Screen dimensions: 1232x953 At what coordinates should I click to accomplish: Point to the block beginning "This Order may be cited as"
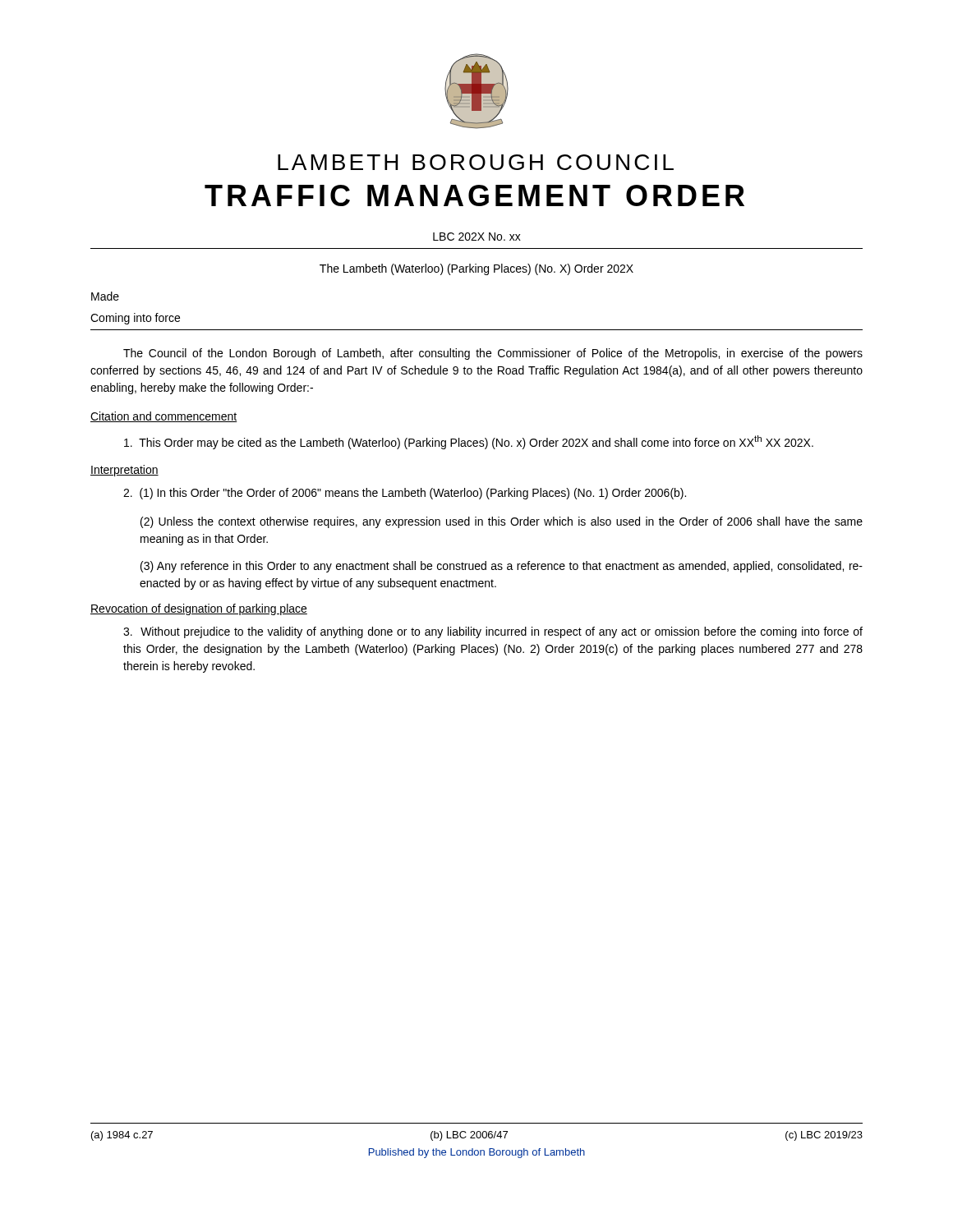point(469,441)
